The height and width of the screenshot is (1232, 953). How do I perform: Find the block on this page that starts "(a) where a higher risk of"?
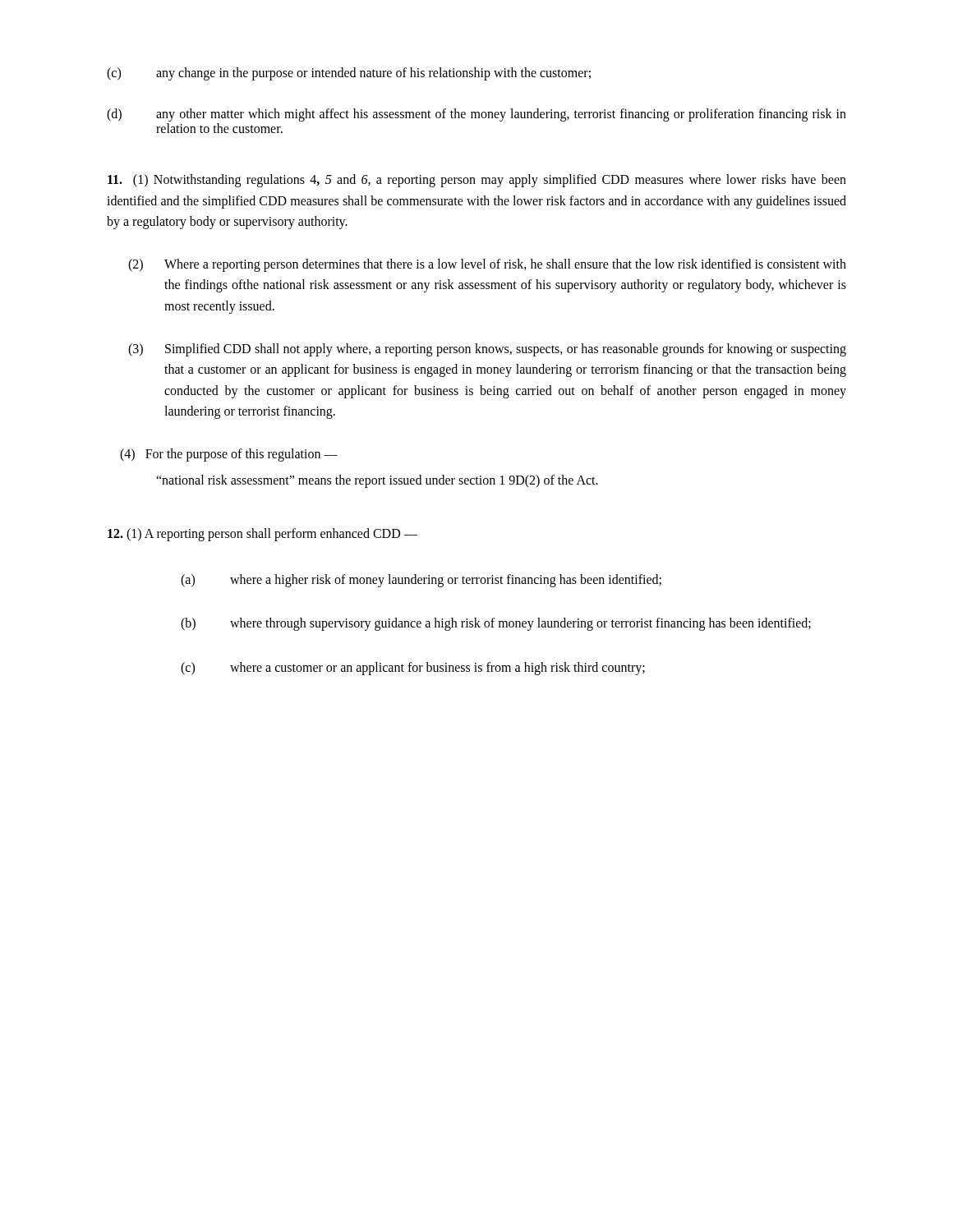coord(509,579)
